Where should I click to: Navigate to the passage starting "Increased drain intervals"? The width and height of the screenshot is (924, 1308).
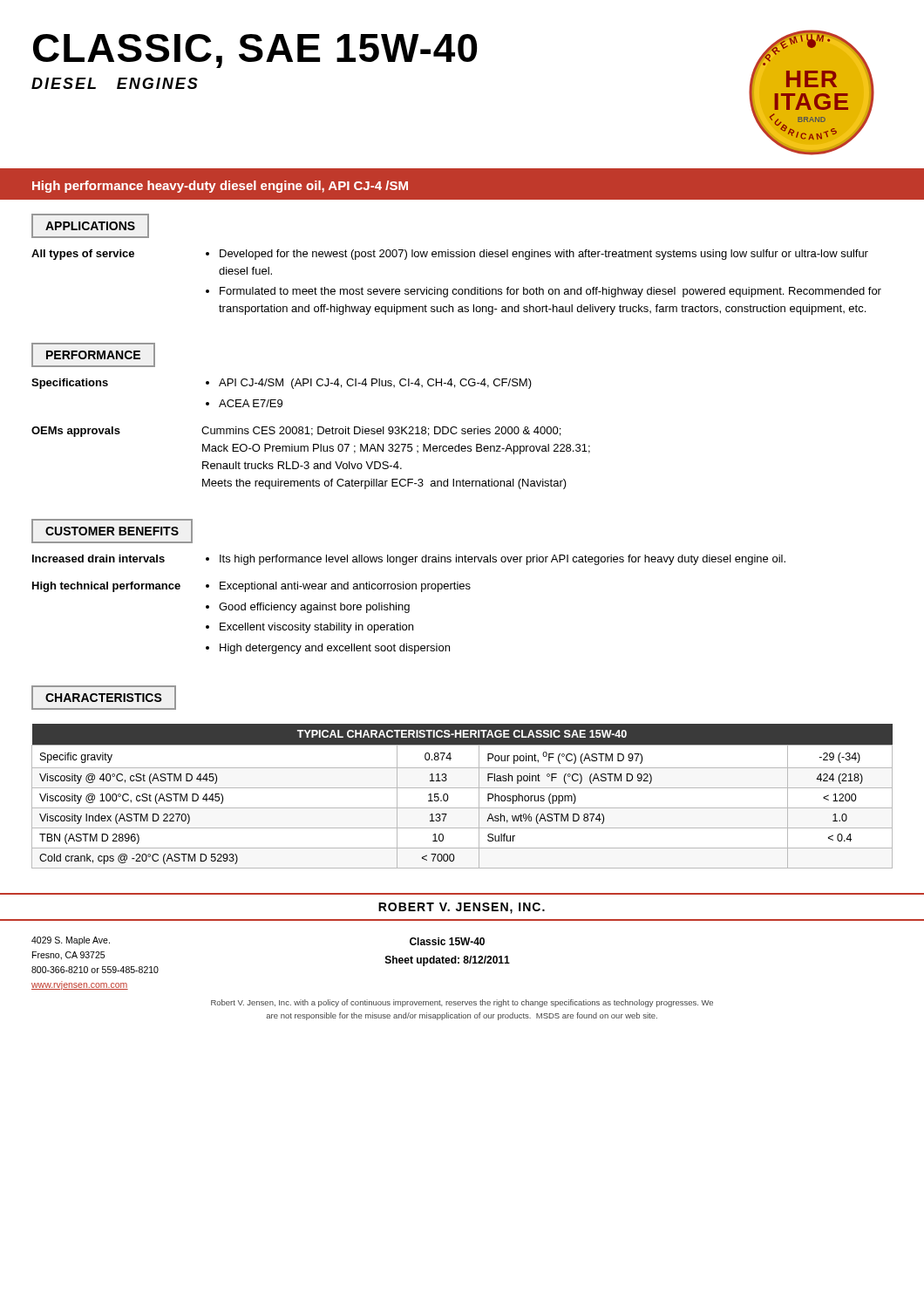coord(98,558)
